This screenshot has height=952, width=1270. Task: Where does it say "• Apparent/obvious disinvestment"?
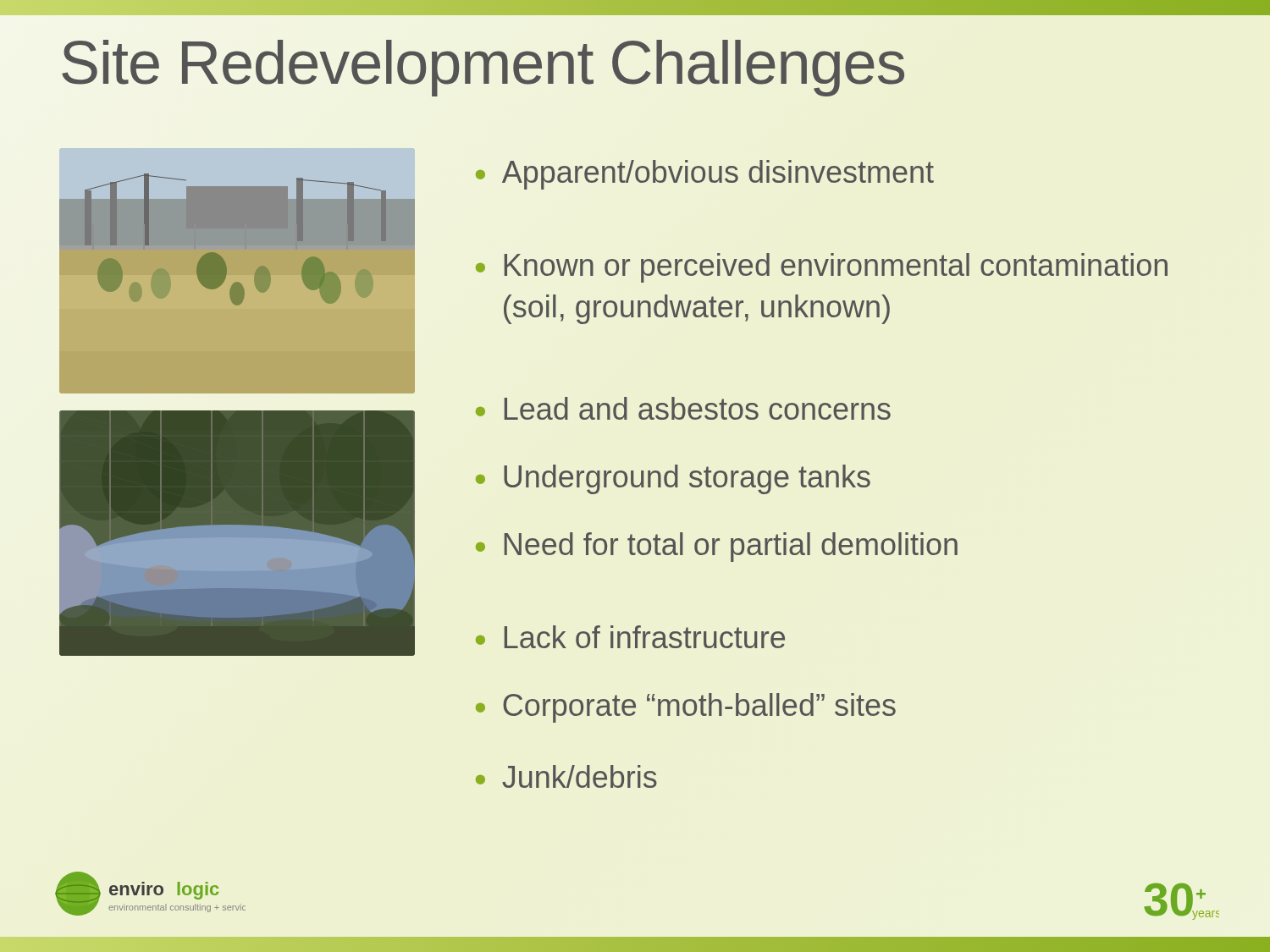pos(704,175)
